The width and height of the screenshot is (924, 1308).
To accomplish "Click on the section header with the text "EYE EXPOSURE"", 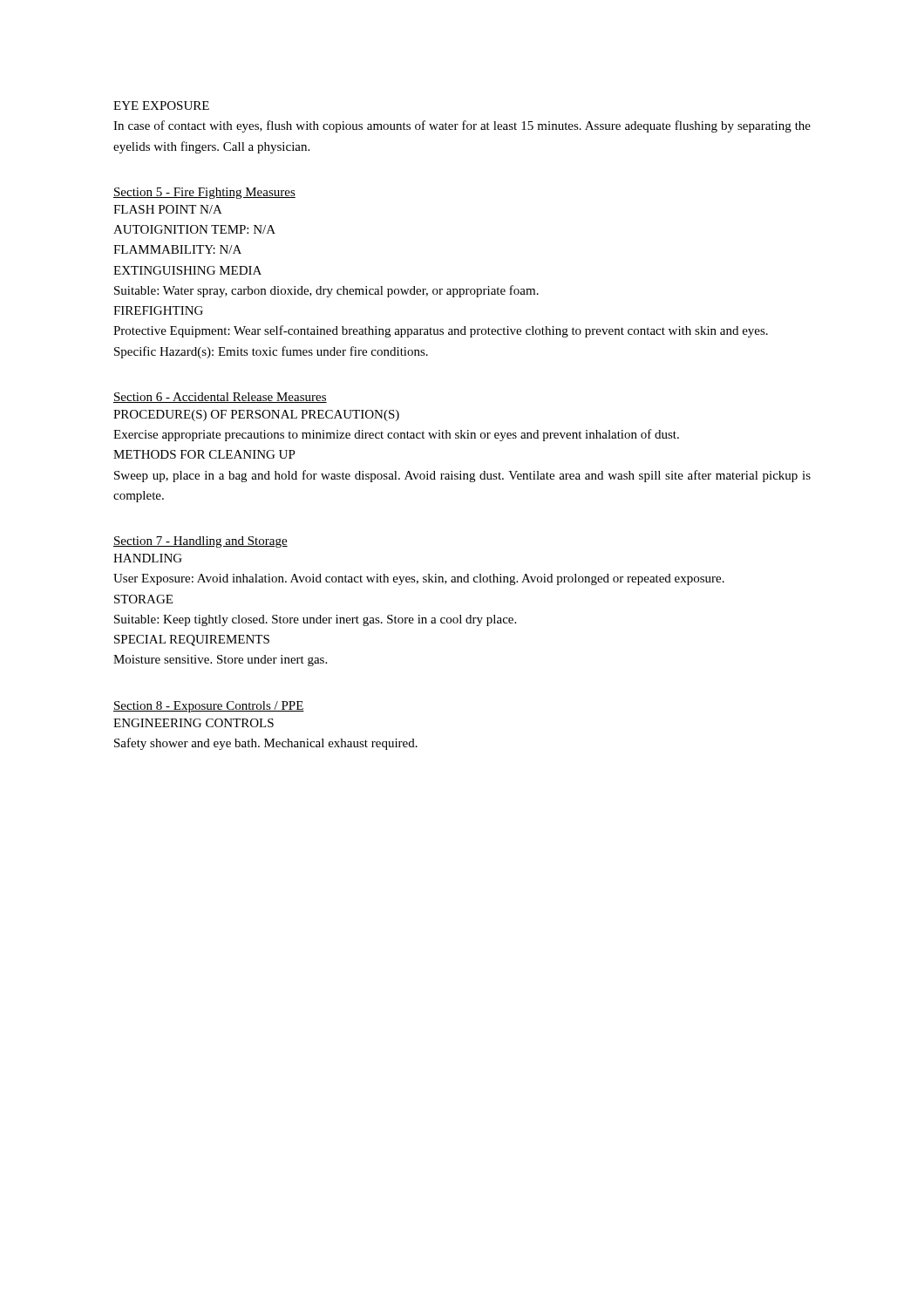I will pyautogui.click(x=161, y=105).
